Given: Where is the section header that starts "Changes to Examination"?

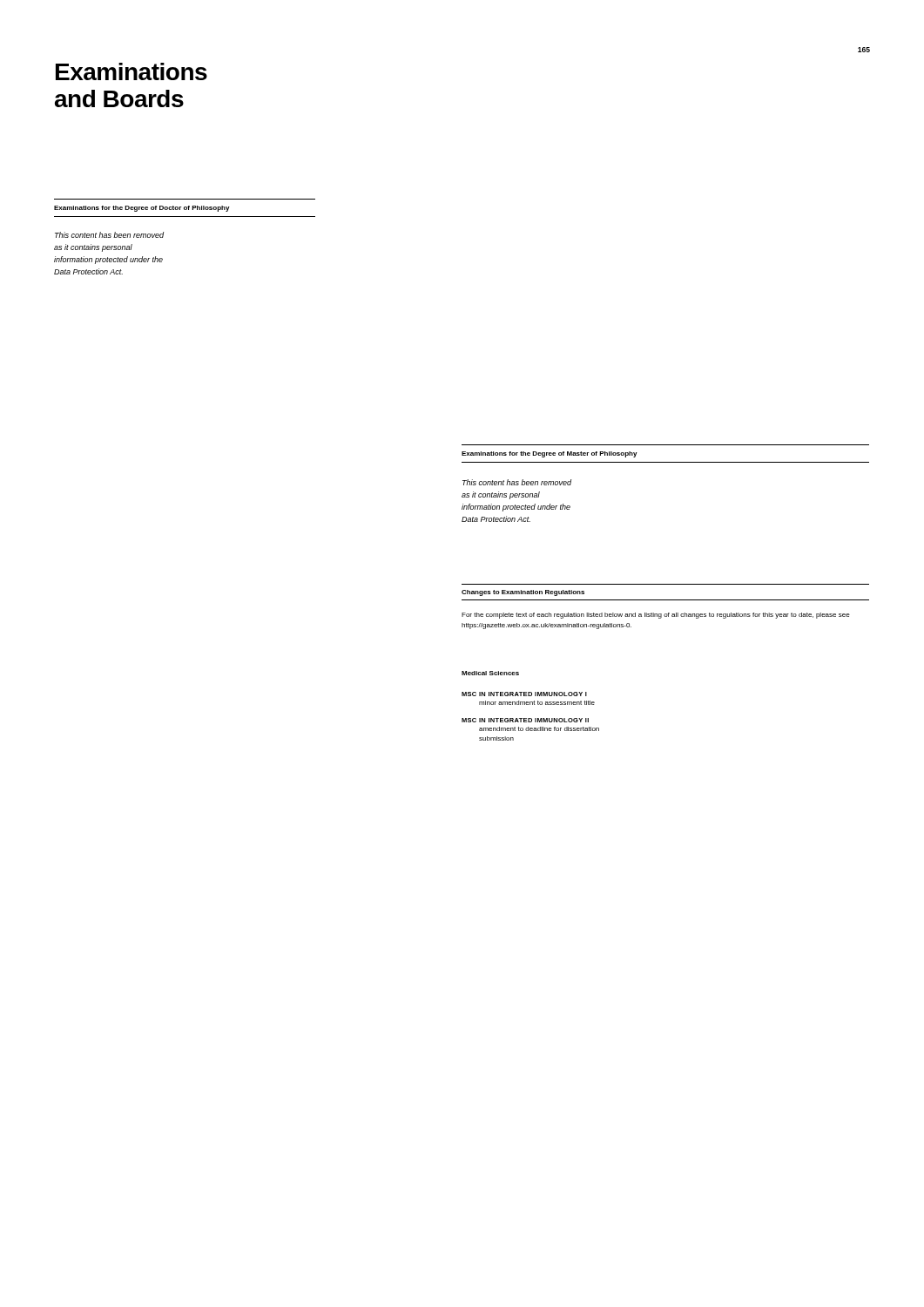Looking at the screenshot, I should click(665, 592).
